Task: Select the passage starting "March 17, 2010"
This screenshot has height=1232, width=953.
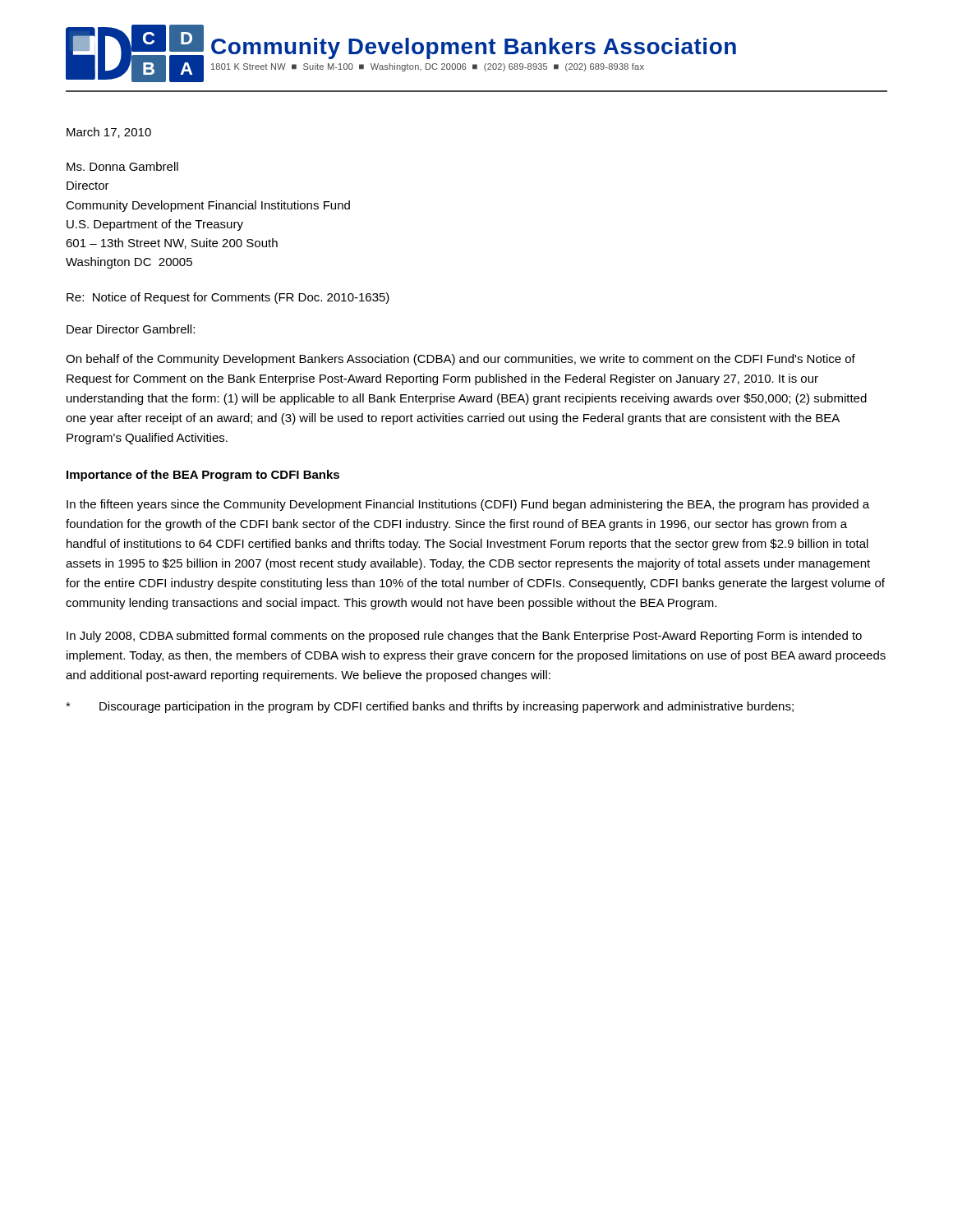Action: point(109,132)
